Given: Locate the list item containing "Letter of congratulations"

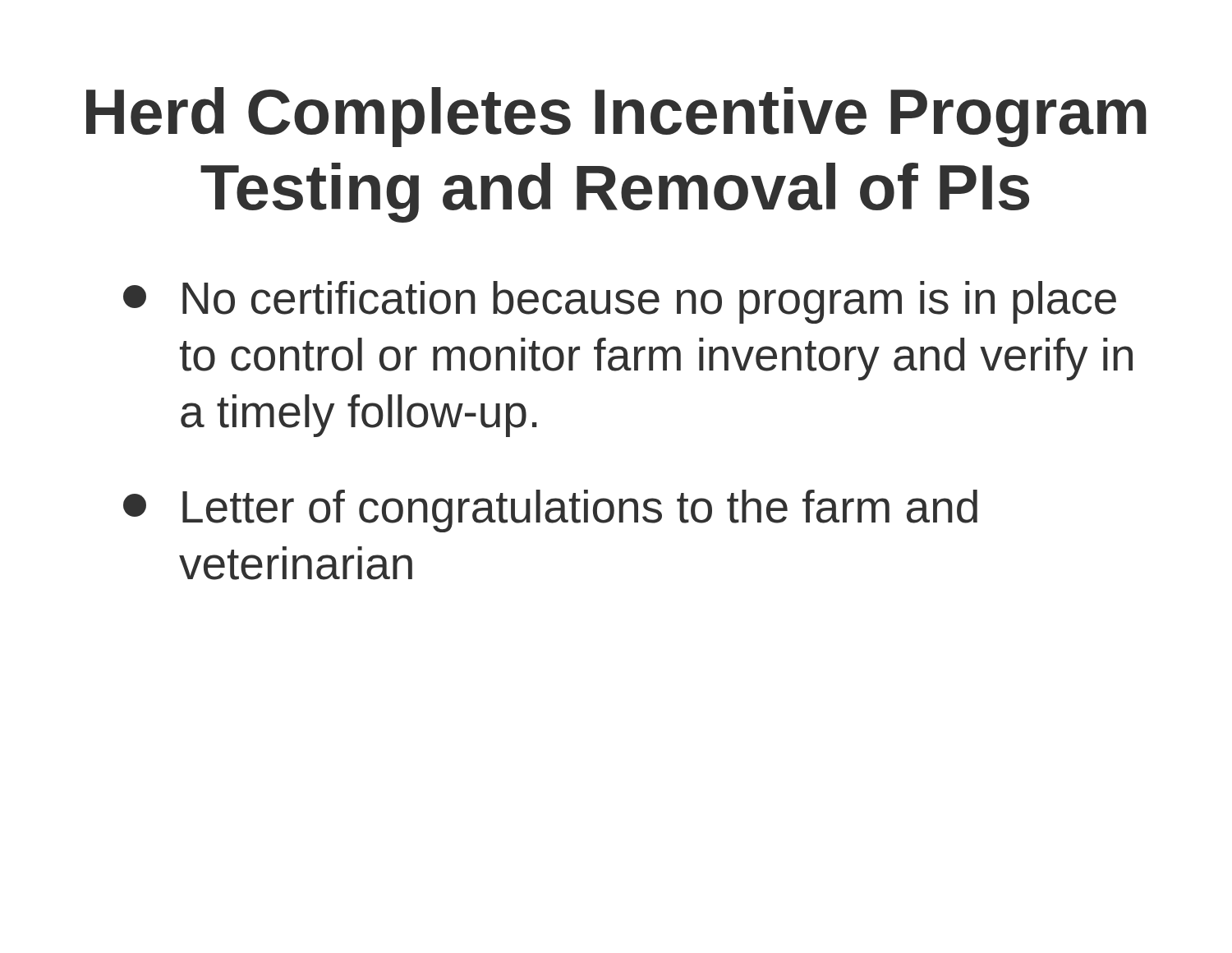Looking at the screenshot, I should click(x=641, y=536).
